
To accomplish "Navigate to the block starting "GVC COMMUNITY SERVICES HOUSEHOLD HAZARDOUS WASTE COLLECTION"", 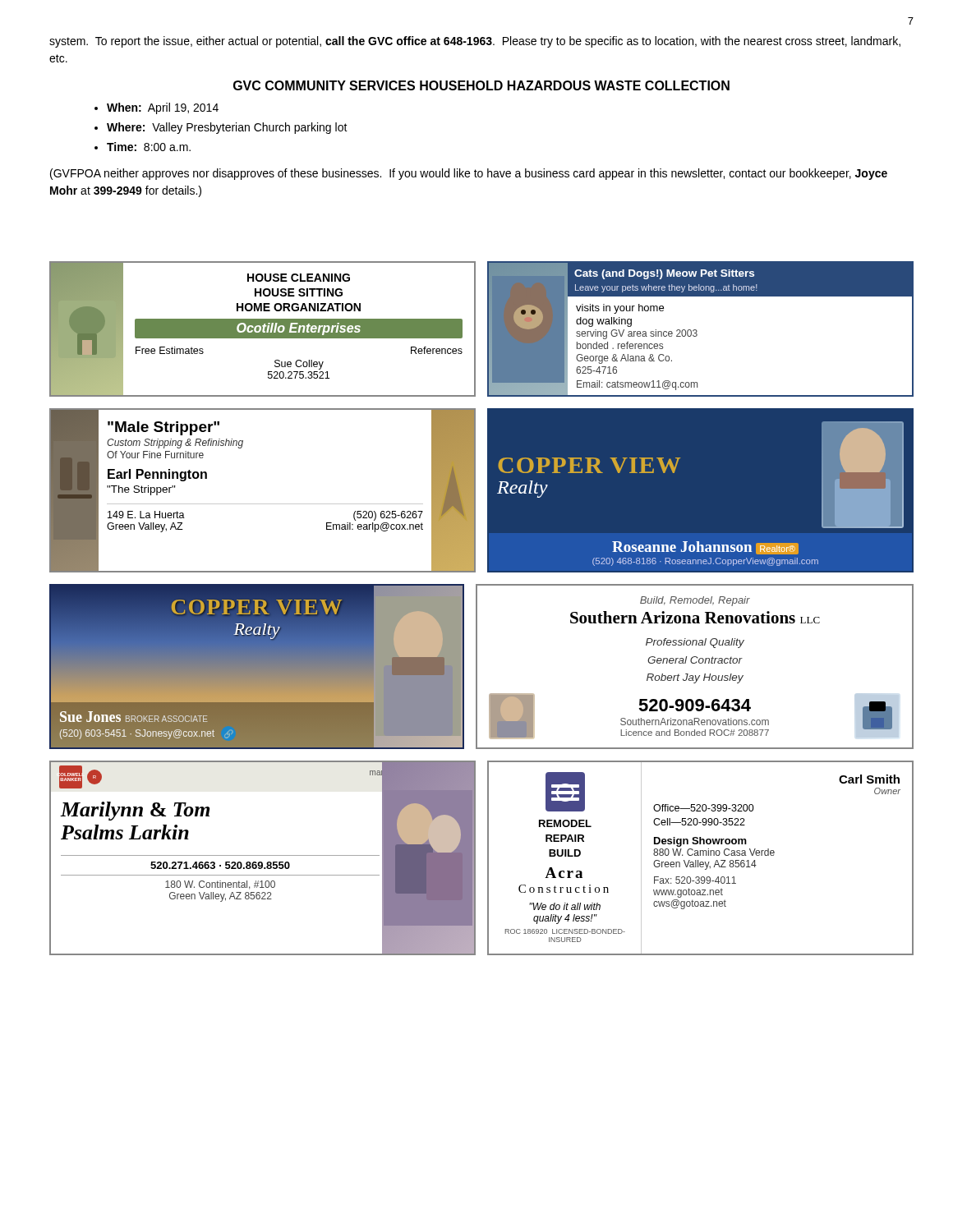I will tap(481, 86).
